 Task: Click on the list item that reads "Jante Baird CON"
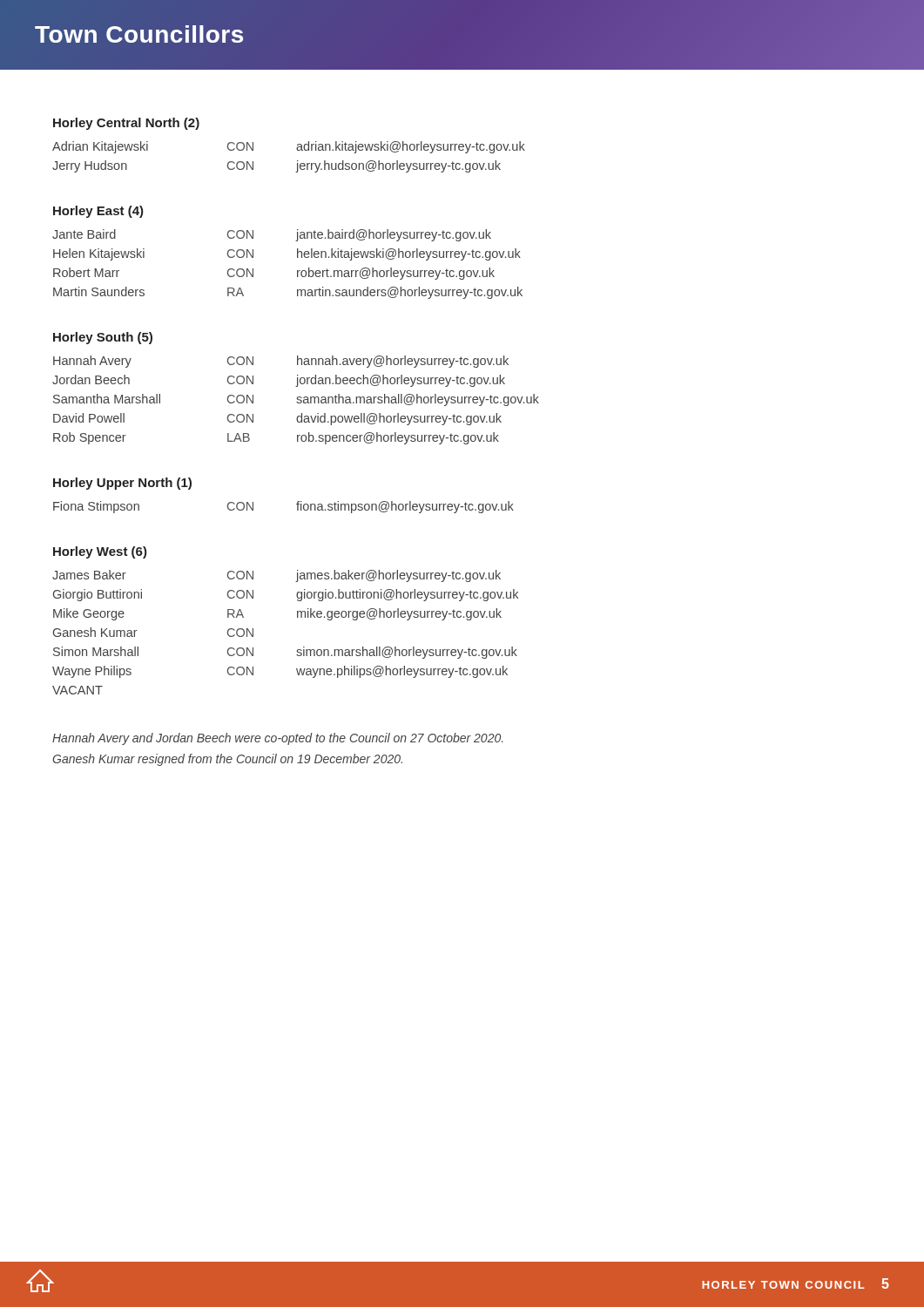pyautogui.click(x=462, y=234)
